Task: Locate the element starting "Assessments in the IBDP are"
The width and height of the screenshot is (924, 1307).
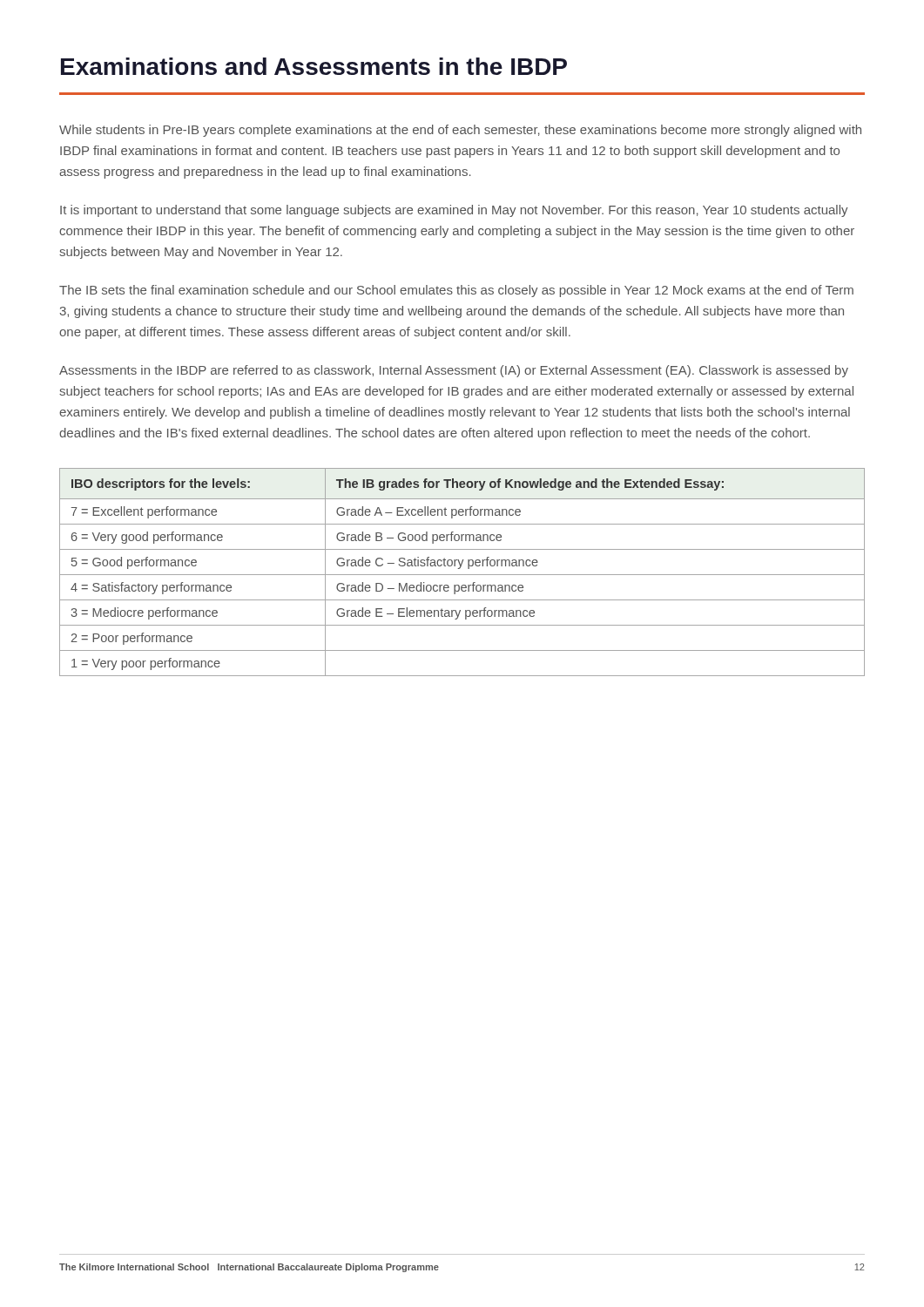Action: pos(457,401)
